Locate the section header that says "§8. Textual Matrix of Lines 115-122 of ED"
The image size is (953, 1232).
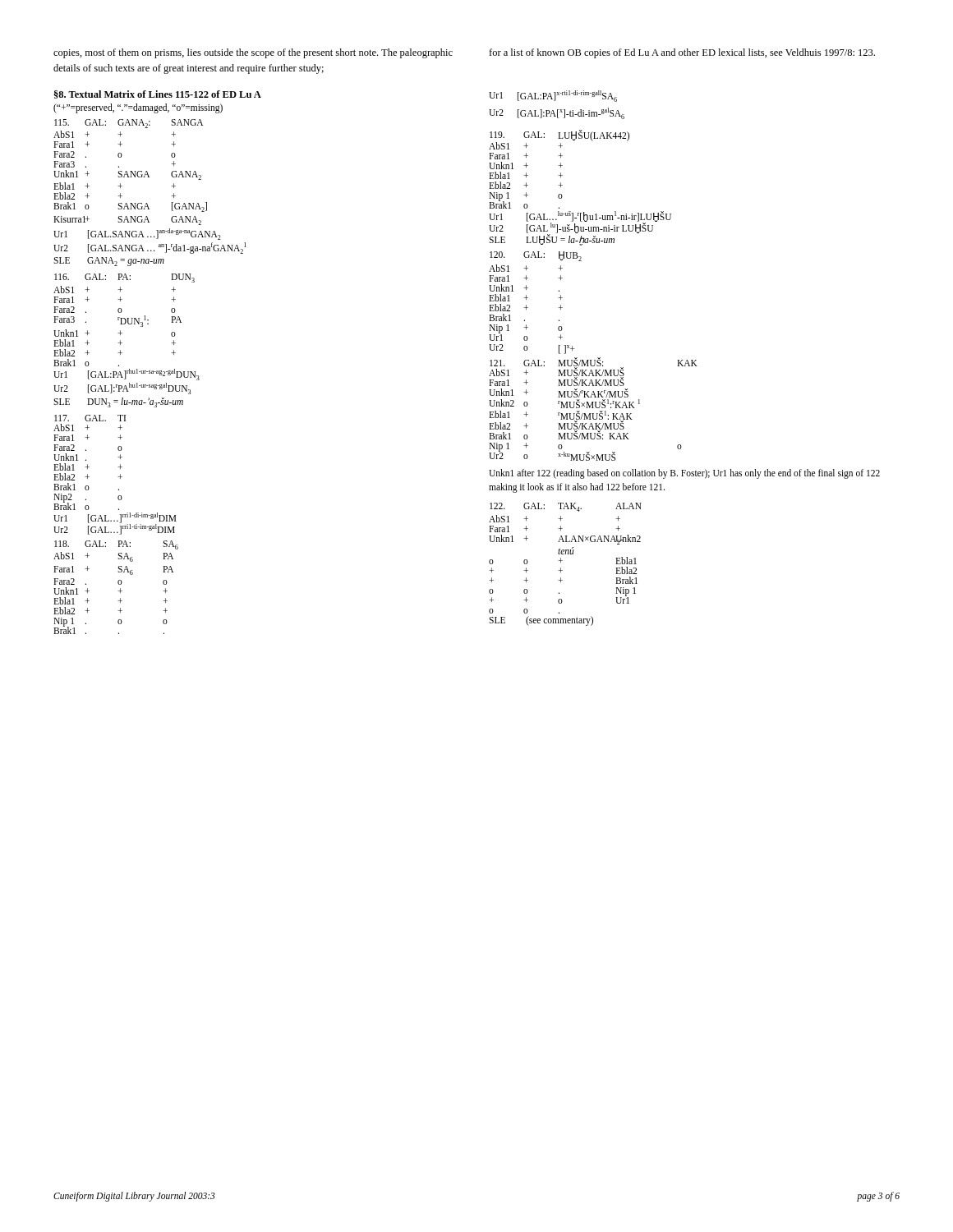coord(157,94)
